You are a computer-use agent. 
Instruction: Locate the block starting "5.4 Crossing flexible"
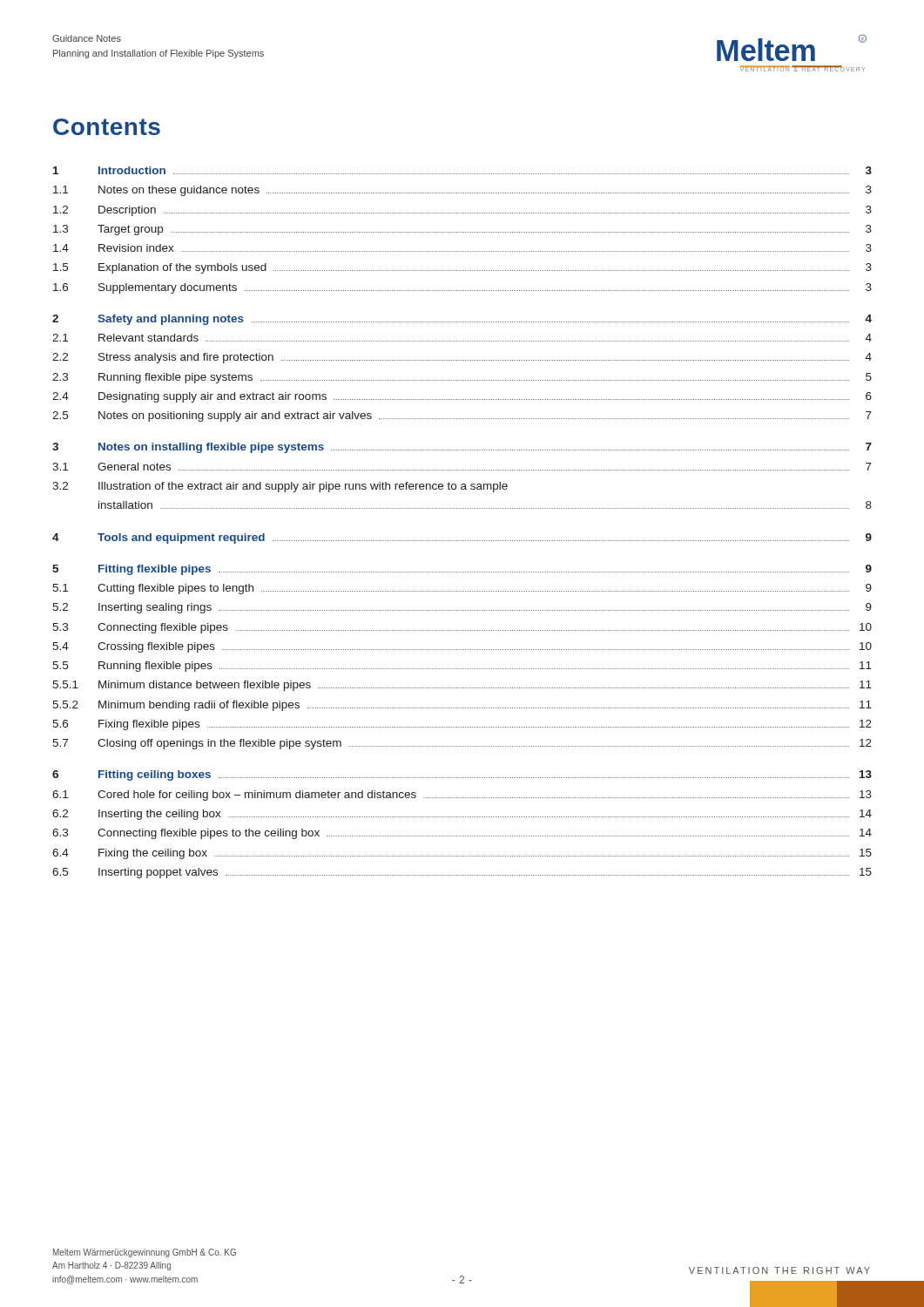[x=462, y=647]
